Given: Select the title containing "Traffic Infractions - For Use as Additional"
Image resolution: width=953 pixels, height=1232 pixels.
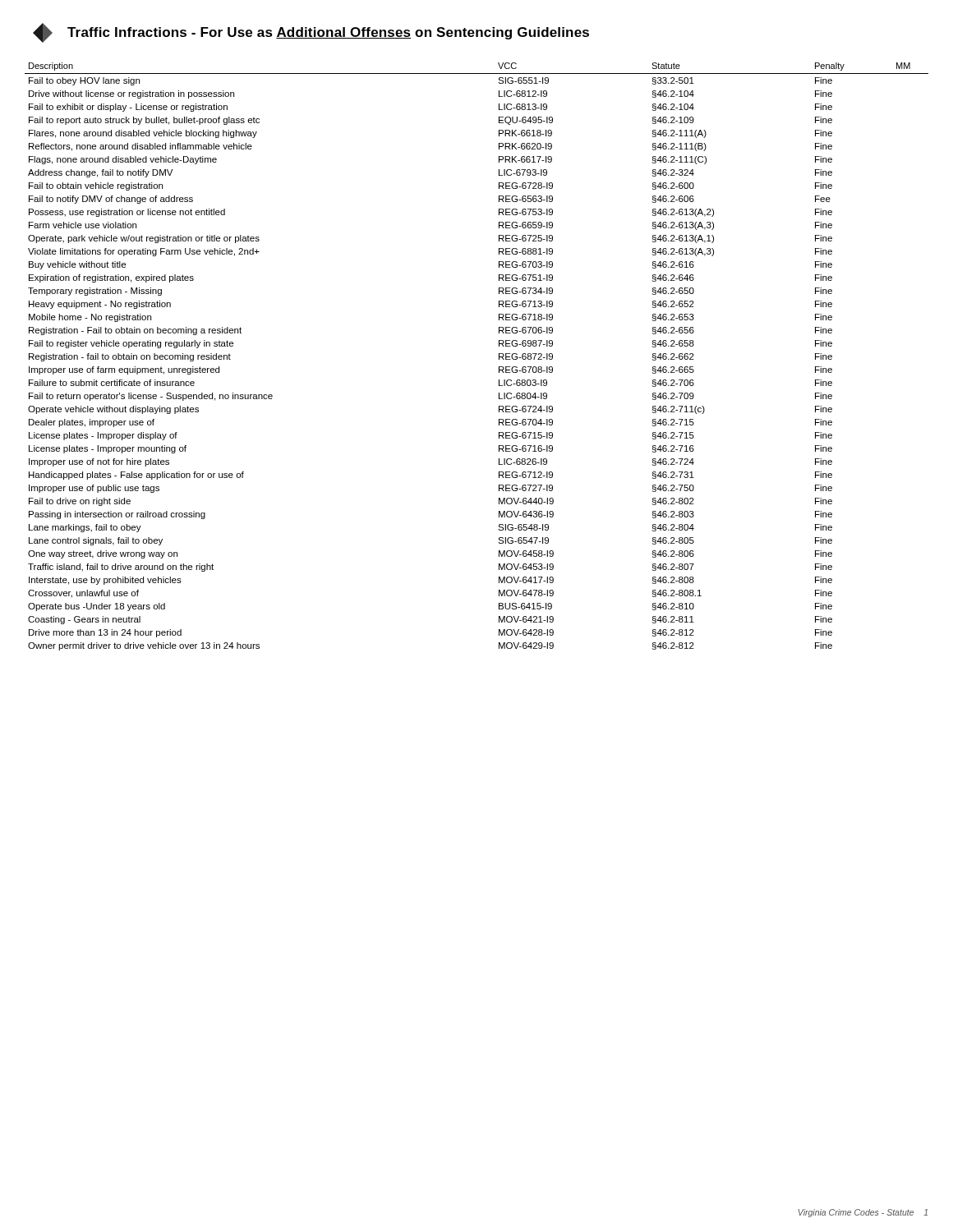Looking at the screenshot, I should tap(307, 33).
